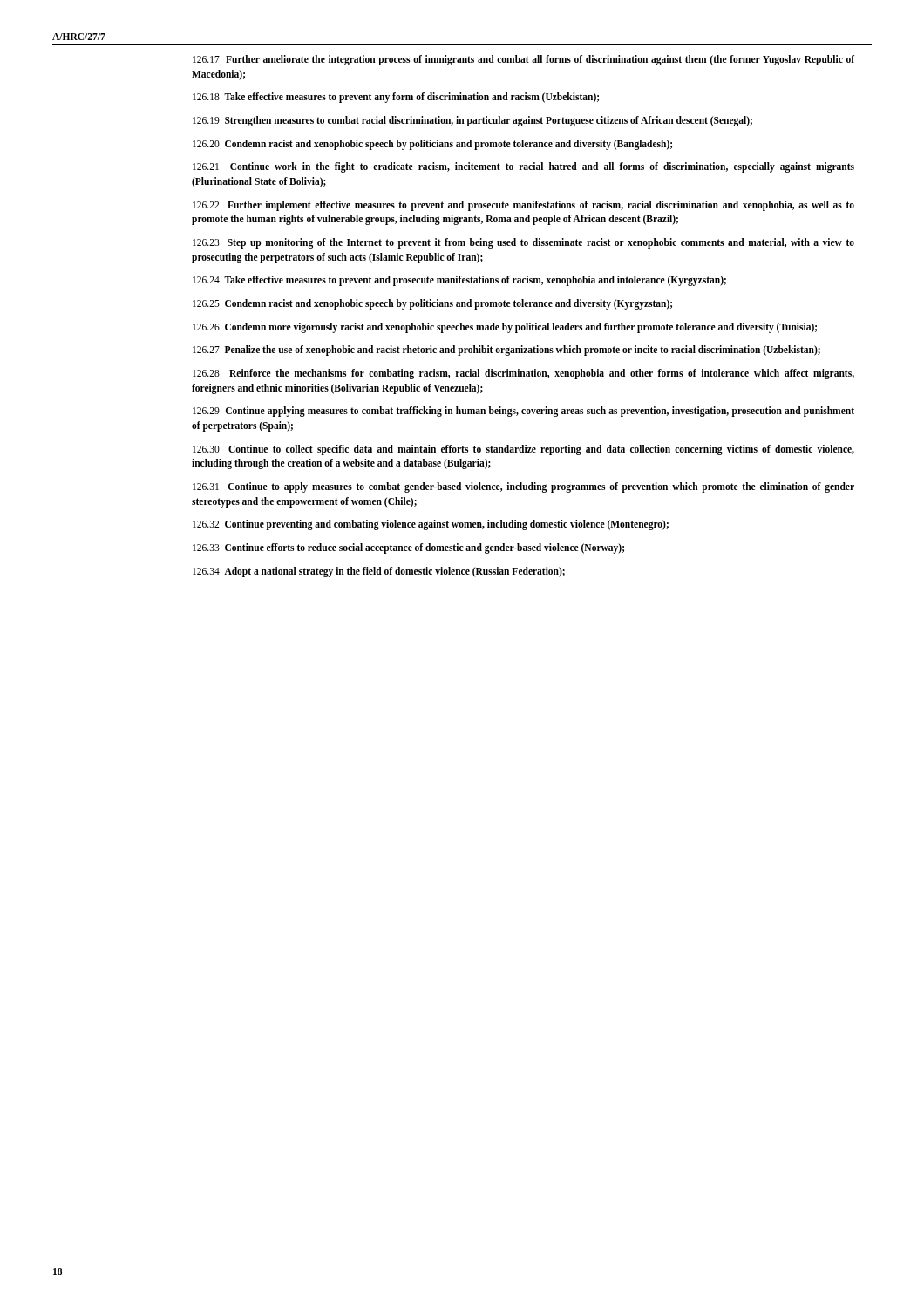The height and width of the screenshot is (1308, 924).
Task: Select the list item that says "126.33 Continue efforts to reduce social"
Action: (x=408, y=548)
